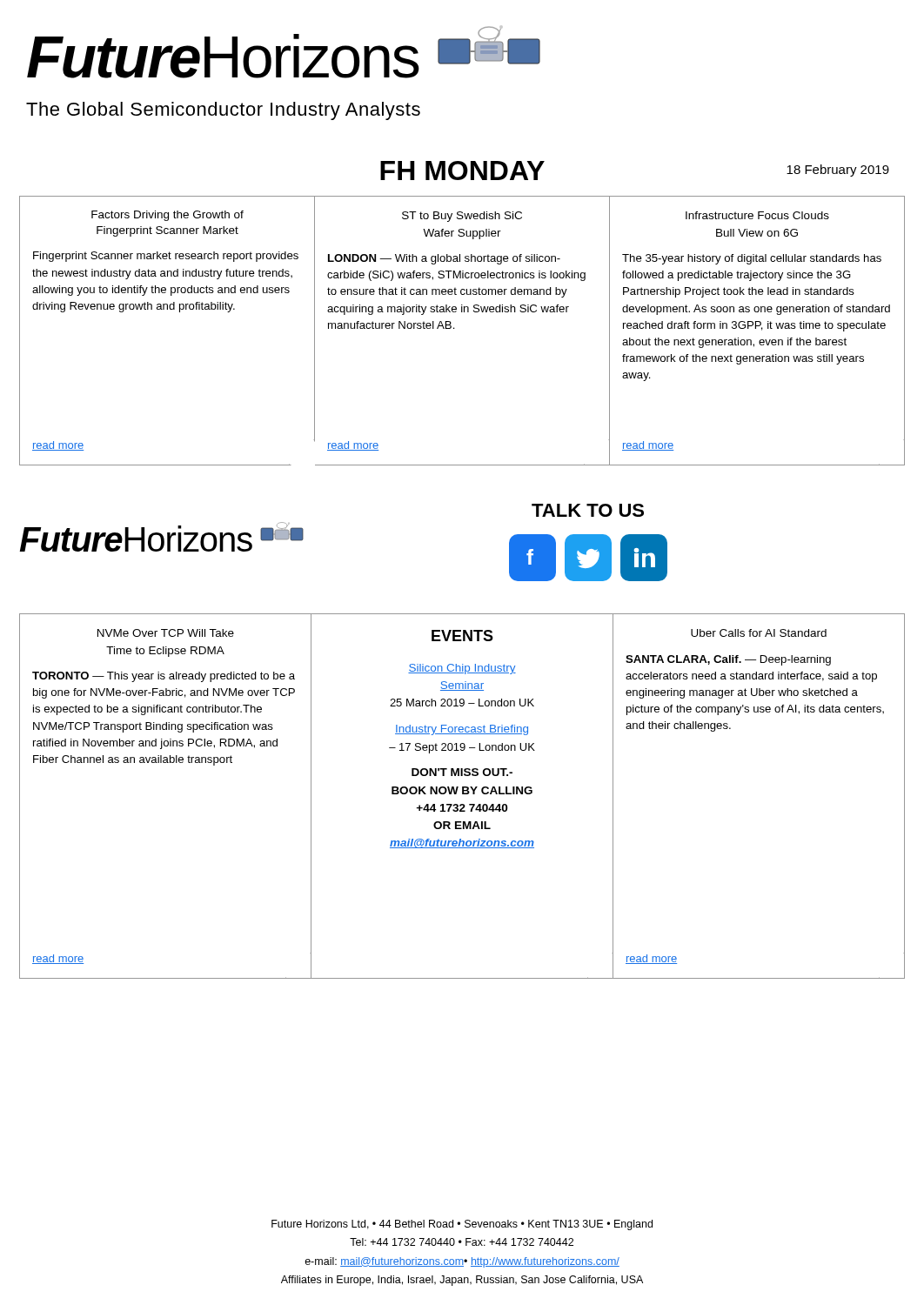The height and width of the screenshot is (1305, 924).
Task: Find the block on this page that starts "ST to Buy Swedish SiCWafer Supplier LONDON"
Action: click(462, 217)
